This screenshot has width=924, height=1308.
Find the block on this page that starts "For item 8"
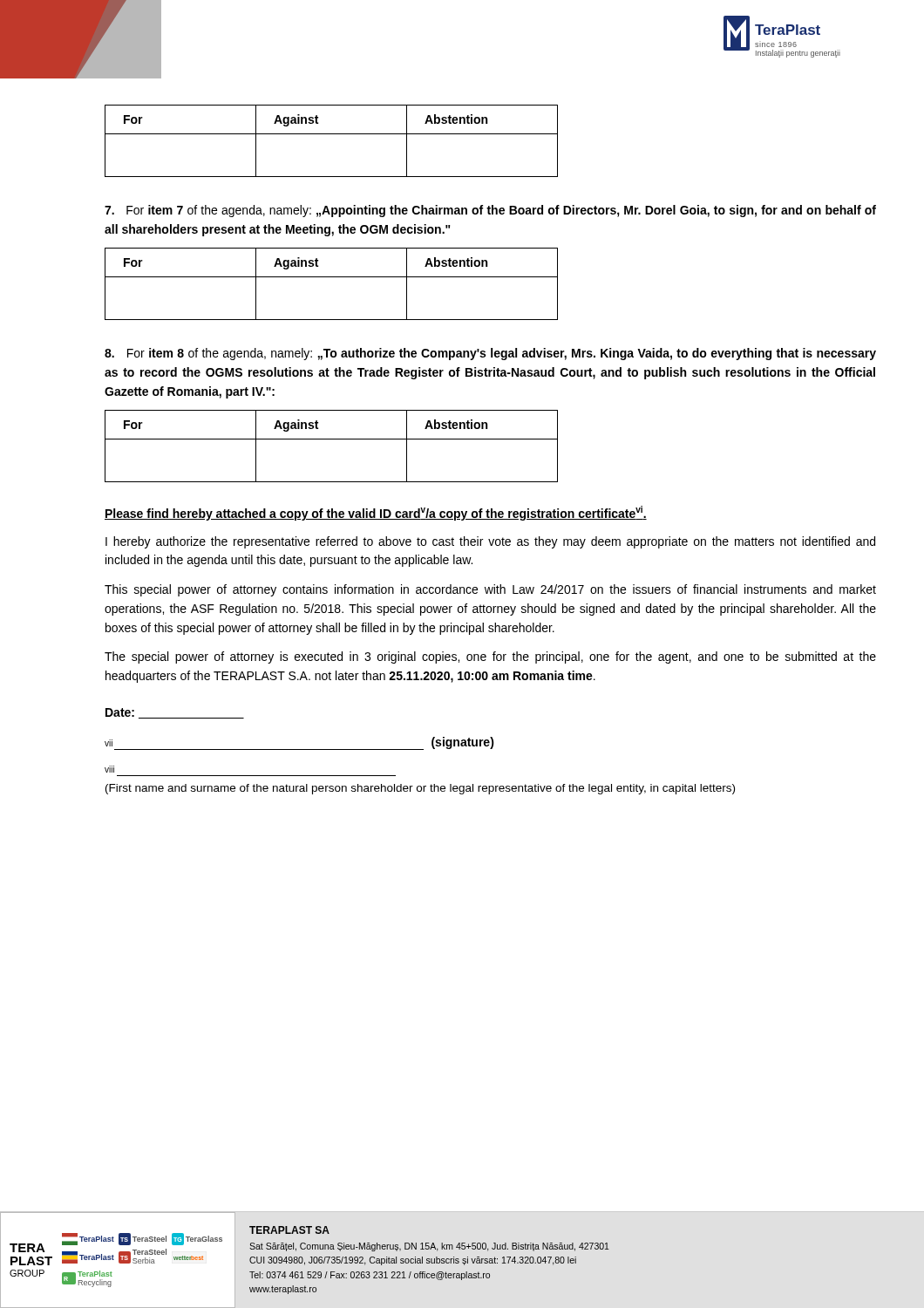pyautogui.click(x=490, y=372)
